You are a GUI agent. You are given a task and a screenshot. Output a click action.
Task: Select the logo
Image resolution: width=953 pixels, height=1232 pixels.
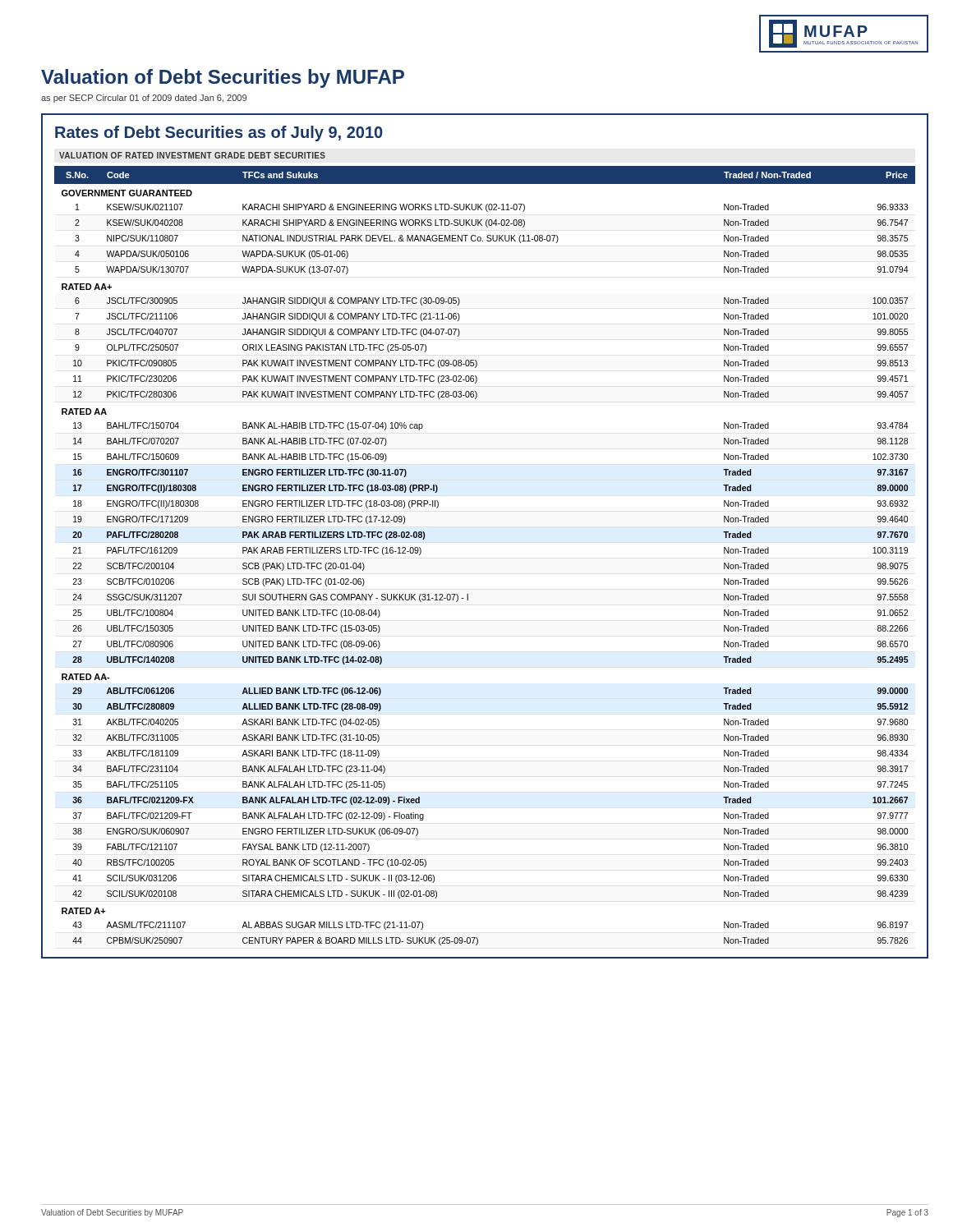(x=844, y=34)
